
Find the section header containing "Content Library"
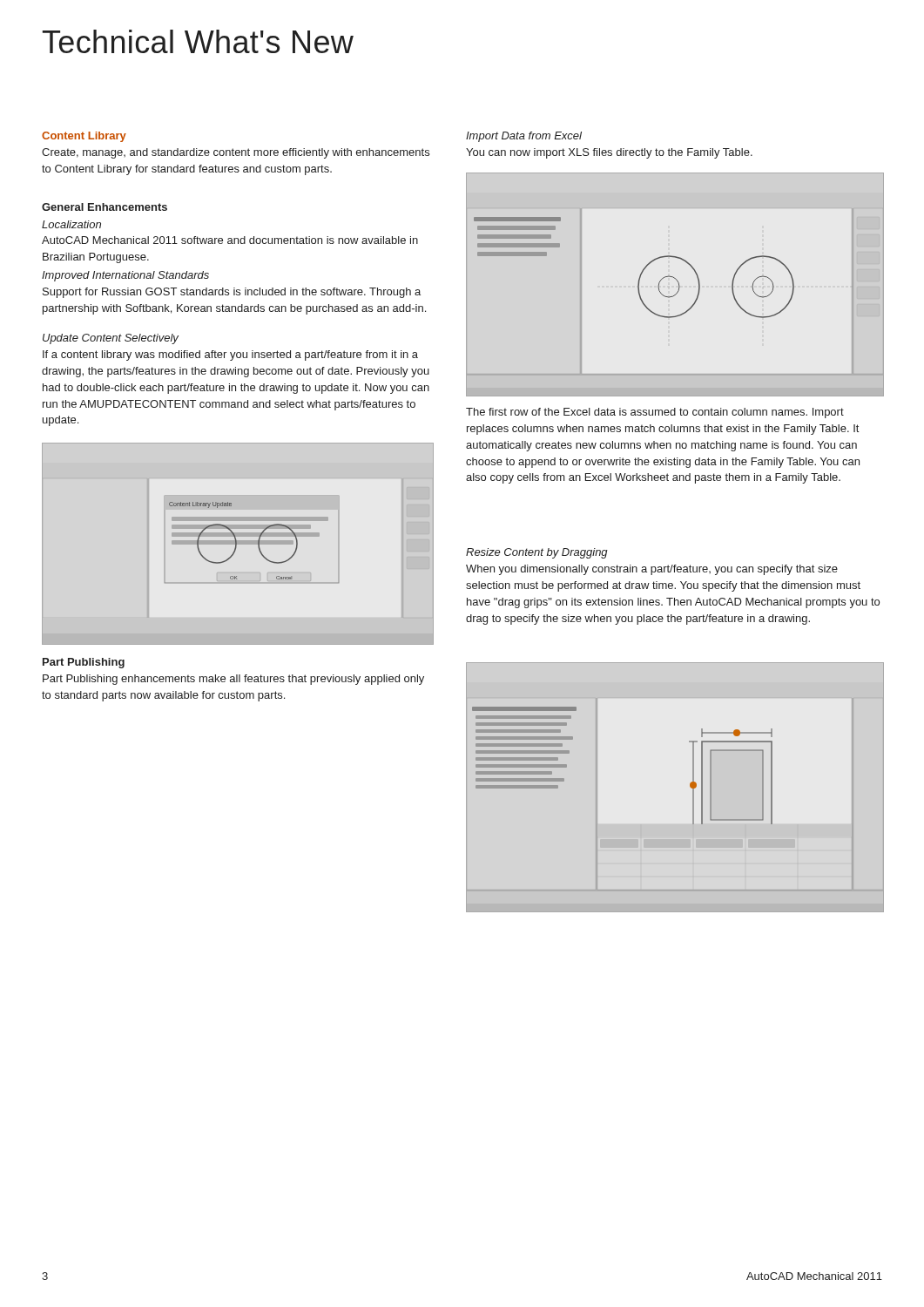84,136
